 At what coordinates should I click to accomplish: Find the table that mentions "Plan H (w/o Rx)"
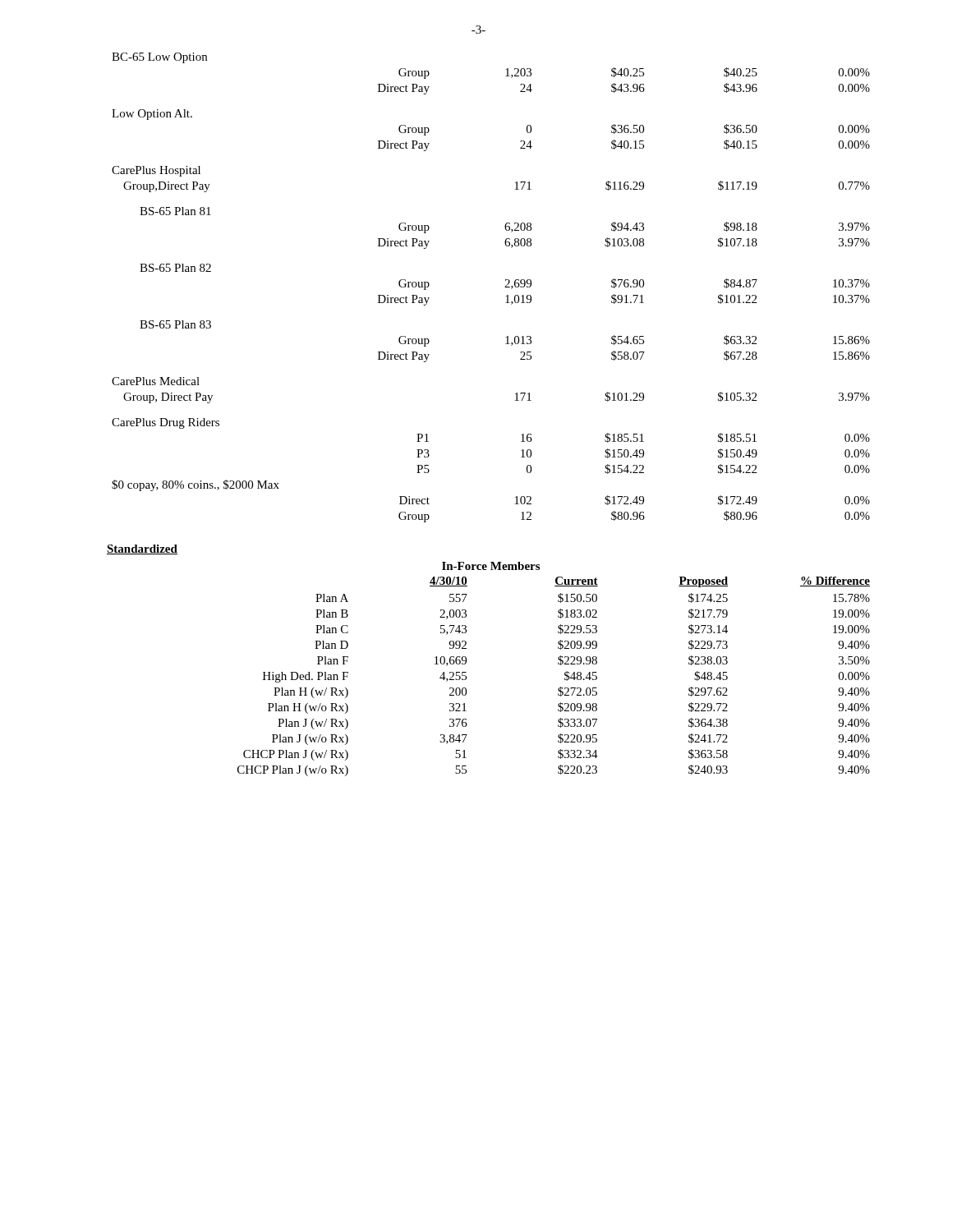click(x=491, y=669)
